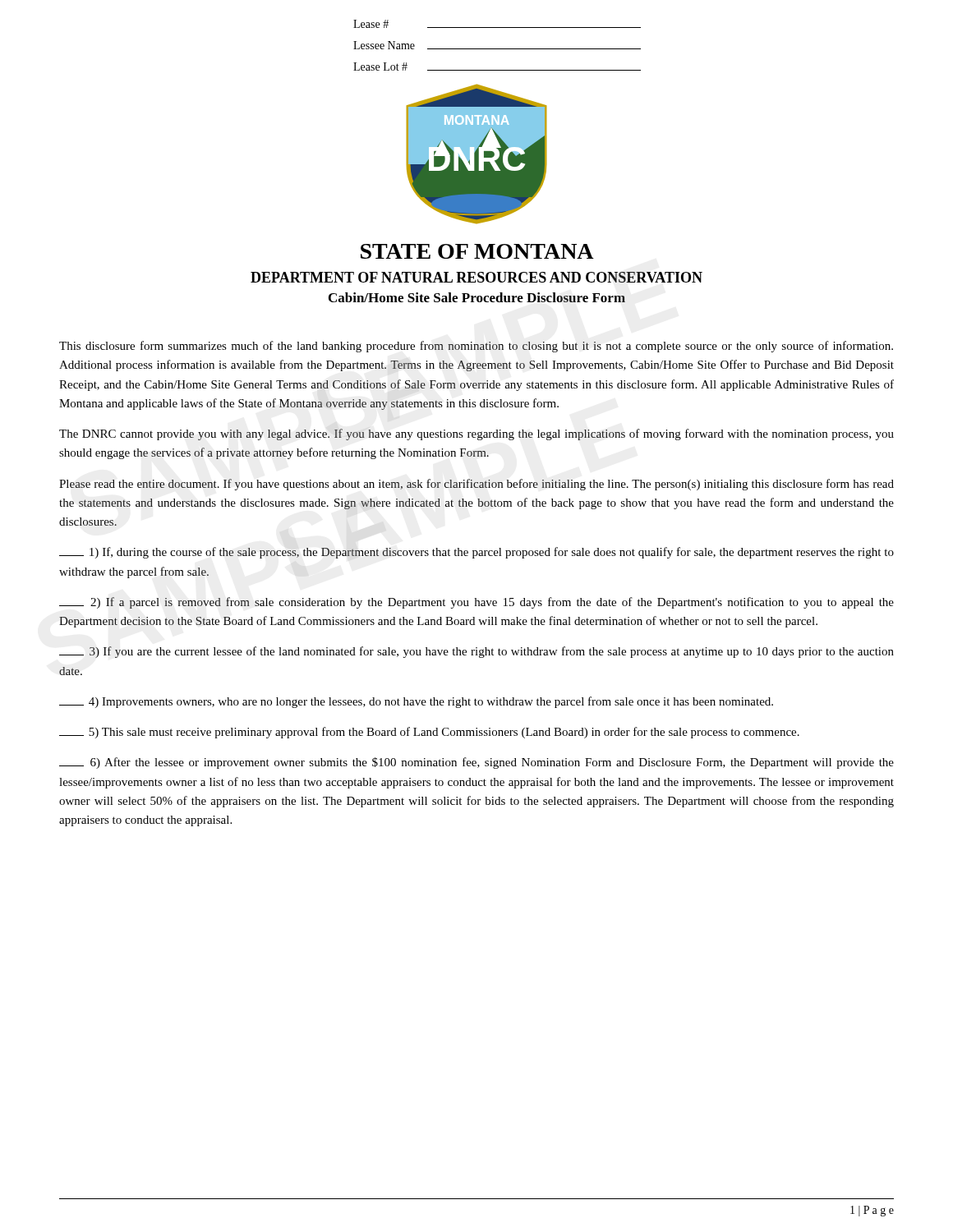Select the title

tap(476, 272)
